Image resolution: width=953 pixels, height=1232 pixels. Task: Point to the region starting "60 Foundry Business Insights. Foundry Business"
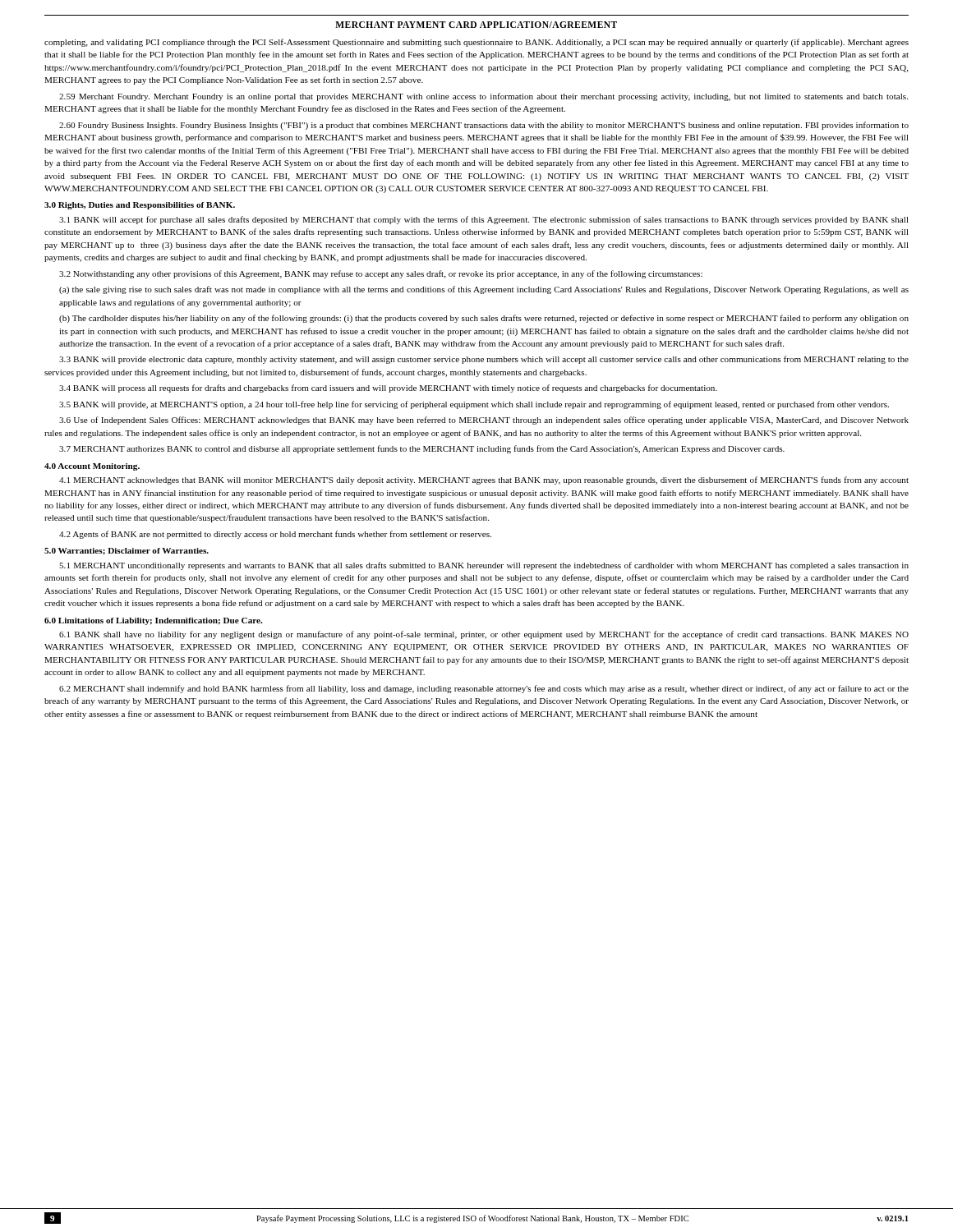point(476,157)
